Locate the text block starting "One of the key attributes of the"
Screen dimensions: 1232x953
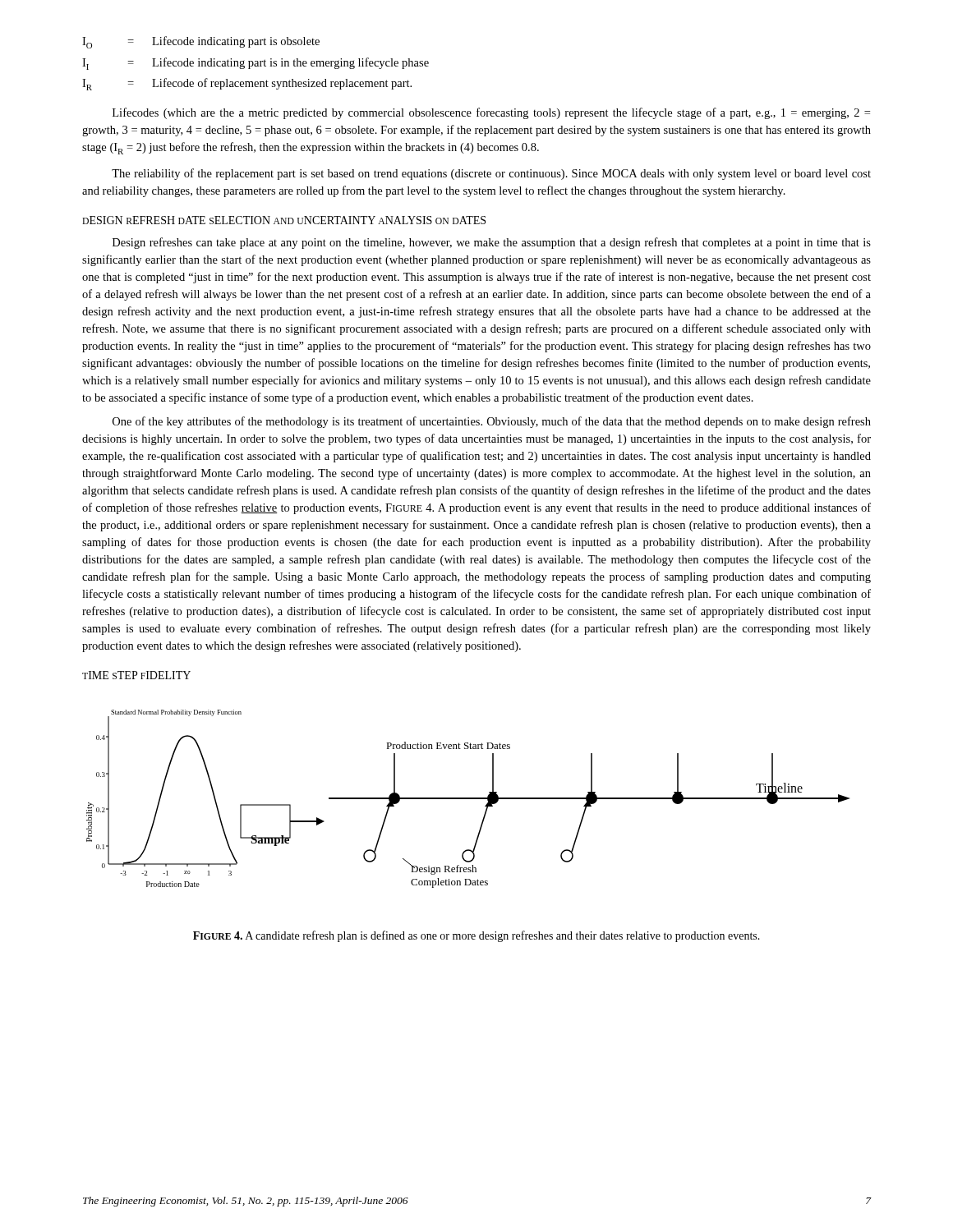(x=476, y=534)
